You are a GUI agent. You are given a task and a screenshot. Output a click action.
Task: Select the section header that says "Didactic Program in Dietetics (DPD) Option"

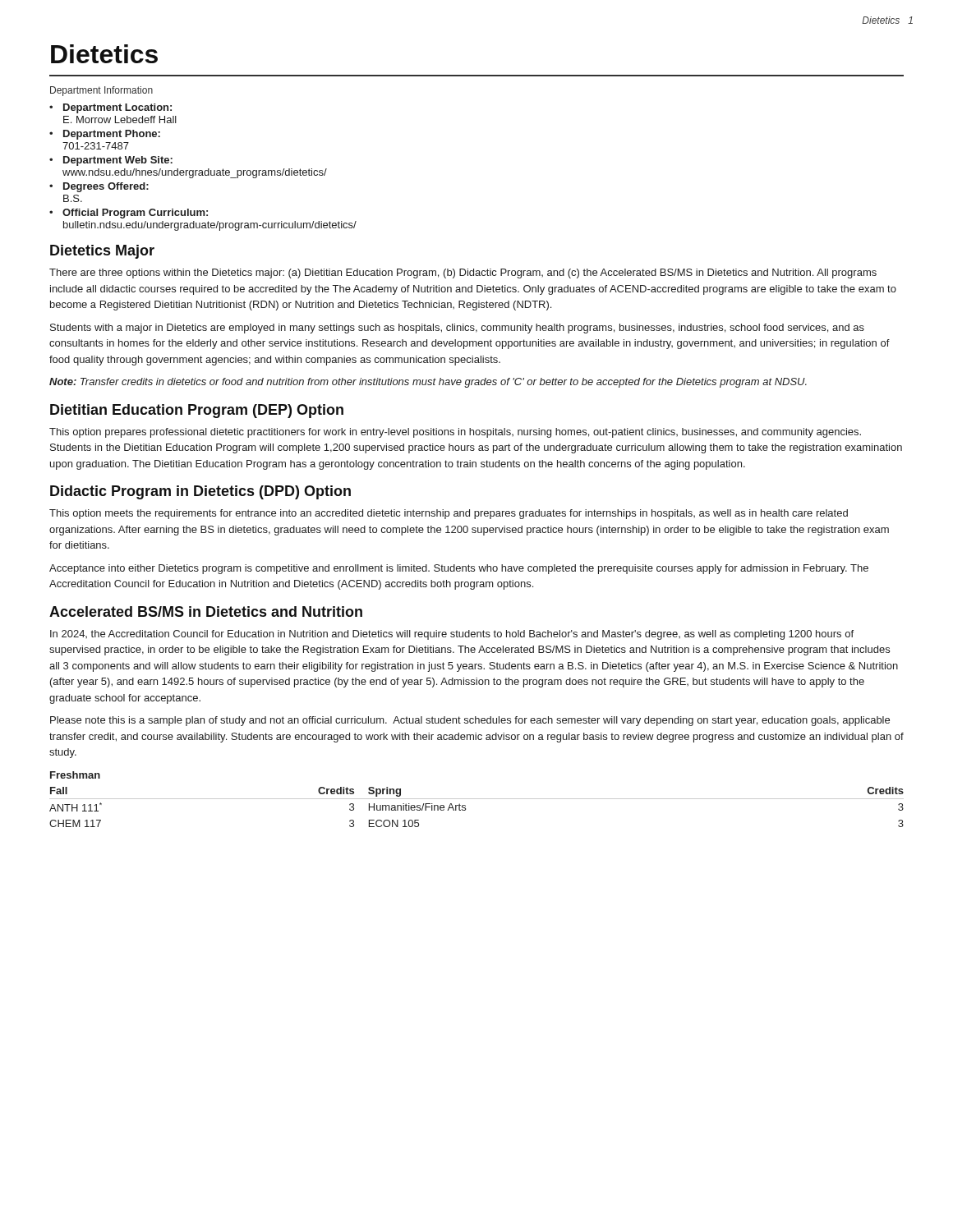[x=200, y=491]
